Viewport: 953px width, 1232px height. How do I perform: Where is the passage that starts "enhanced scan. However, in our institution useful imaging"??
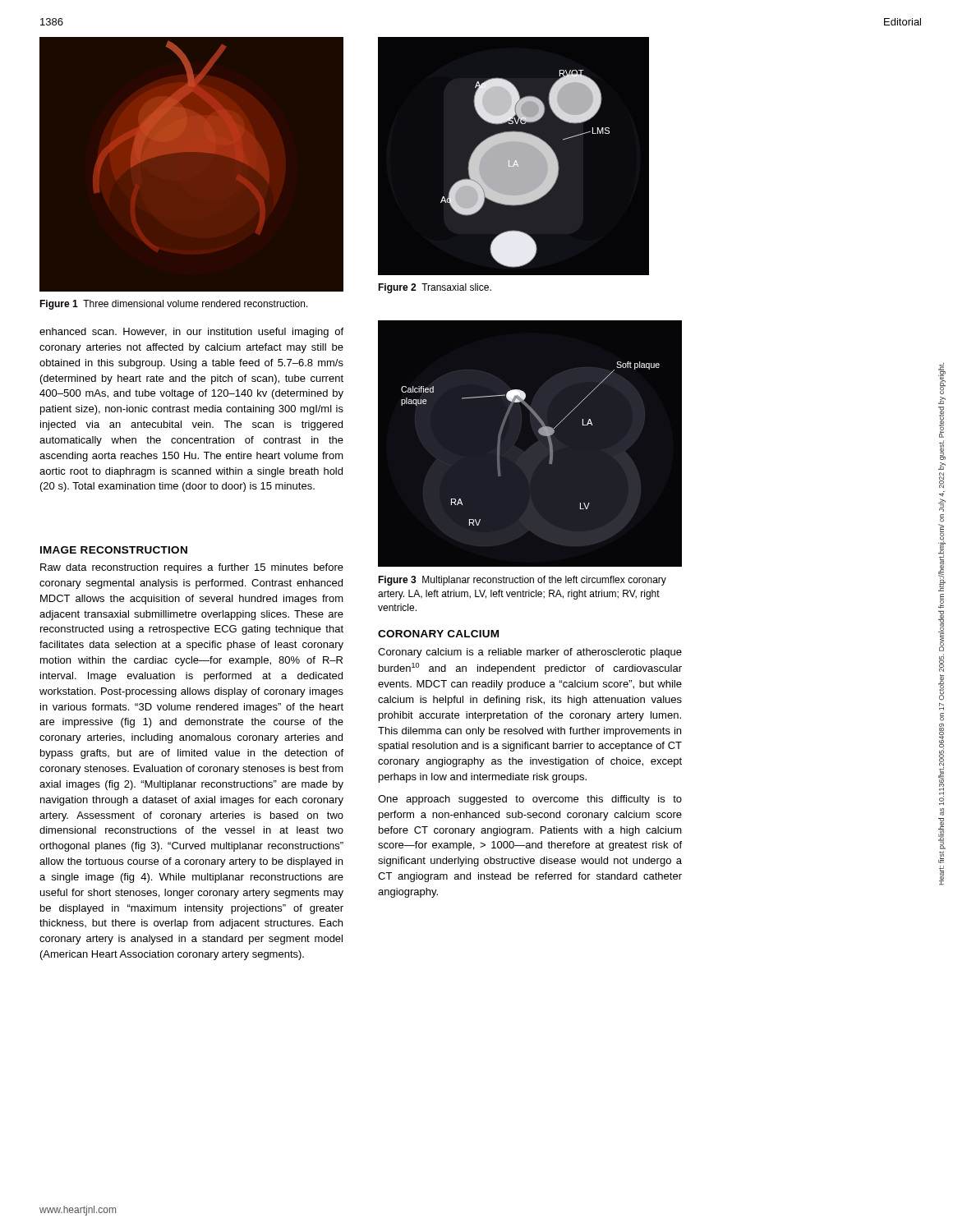[191, 410]
